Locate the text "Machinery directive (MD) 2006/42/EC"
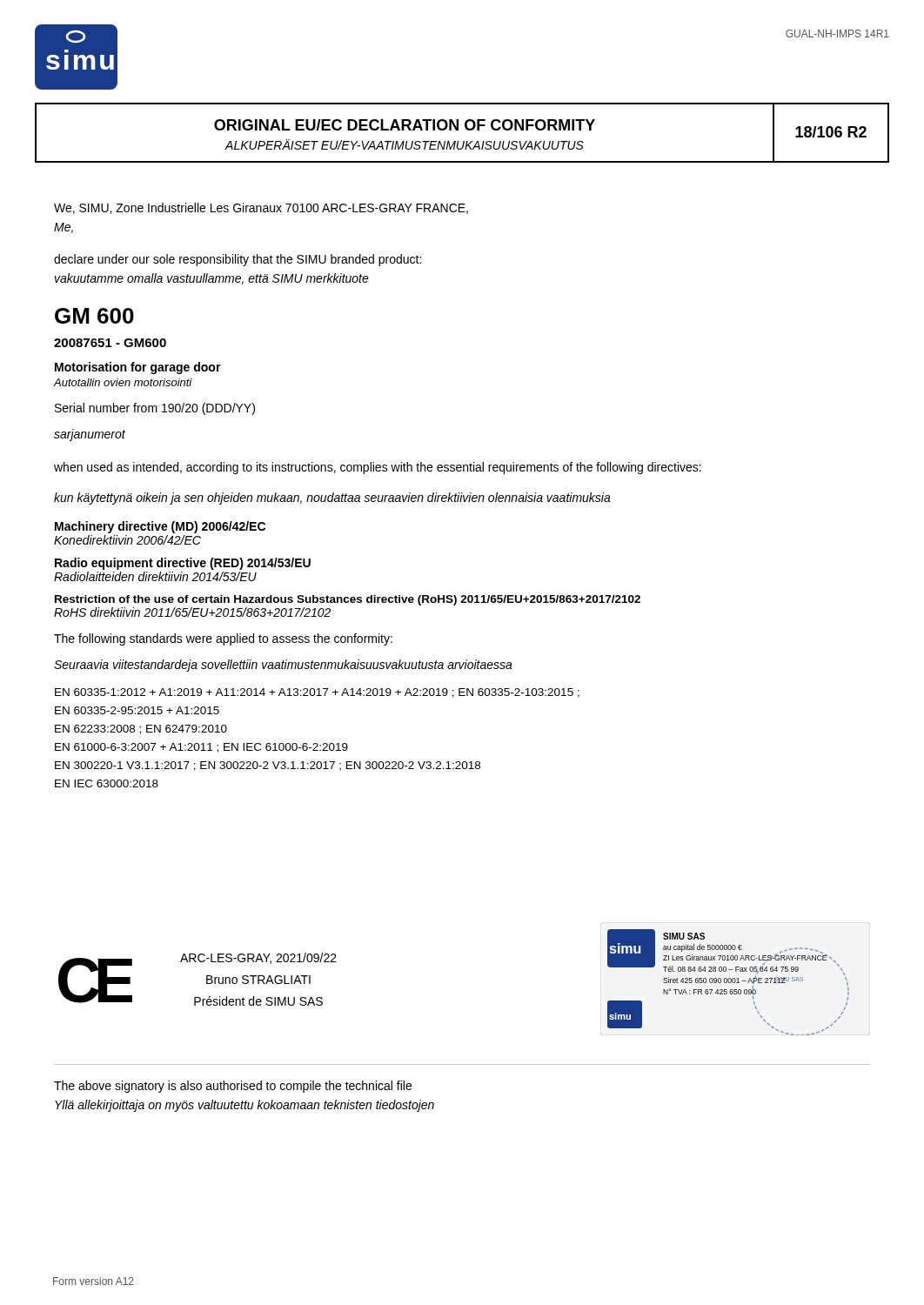Image resolution: width=924 pixels, height=1305 pixels. 160,527
